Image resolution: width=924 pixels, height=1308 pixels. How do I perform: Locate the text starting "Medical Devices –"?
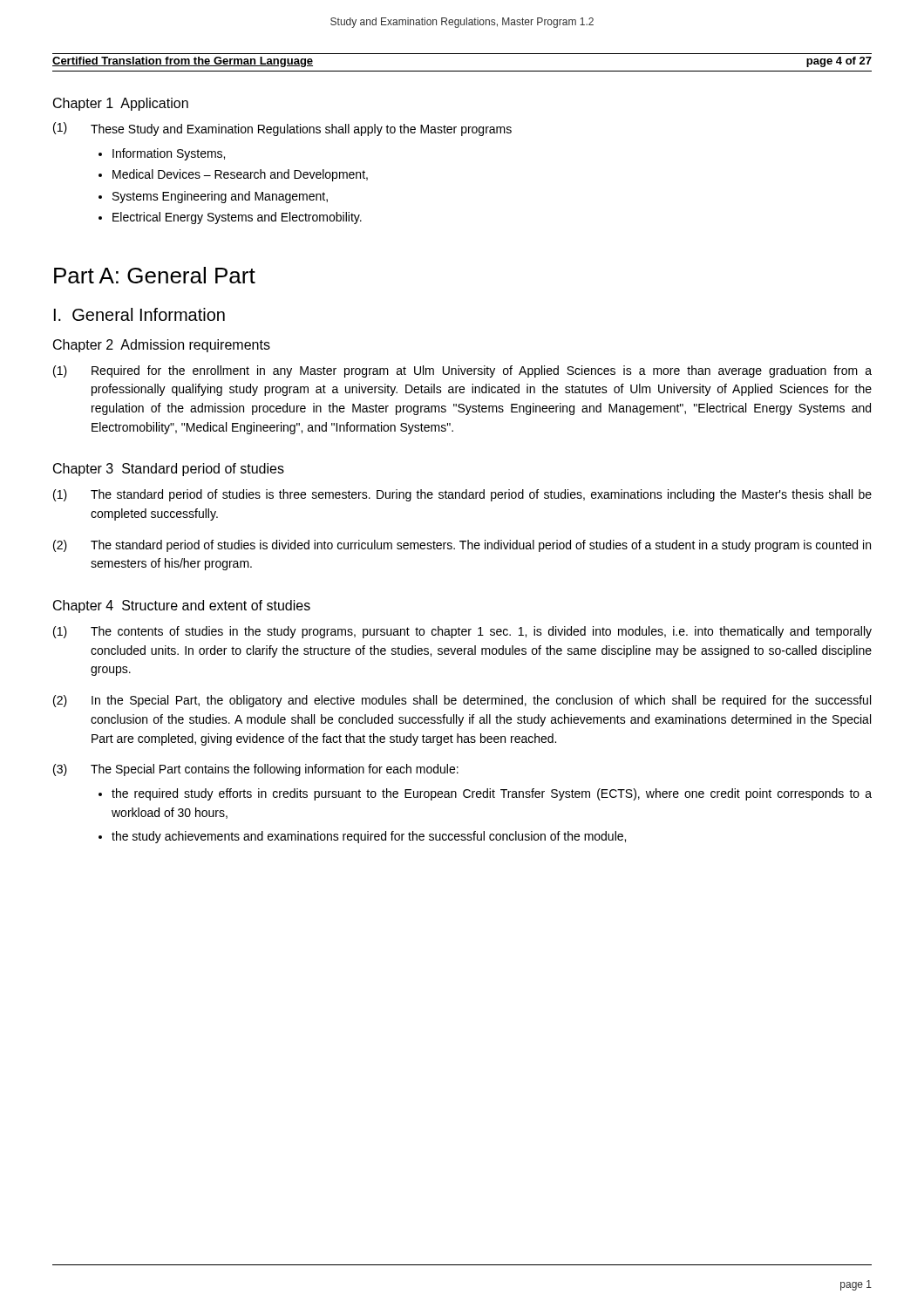(240, 175)
